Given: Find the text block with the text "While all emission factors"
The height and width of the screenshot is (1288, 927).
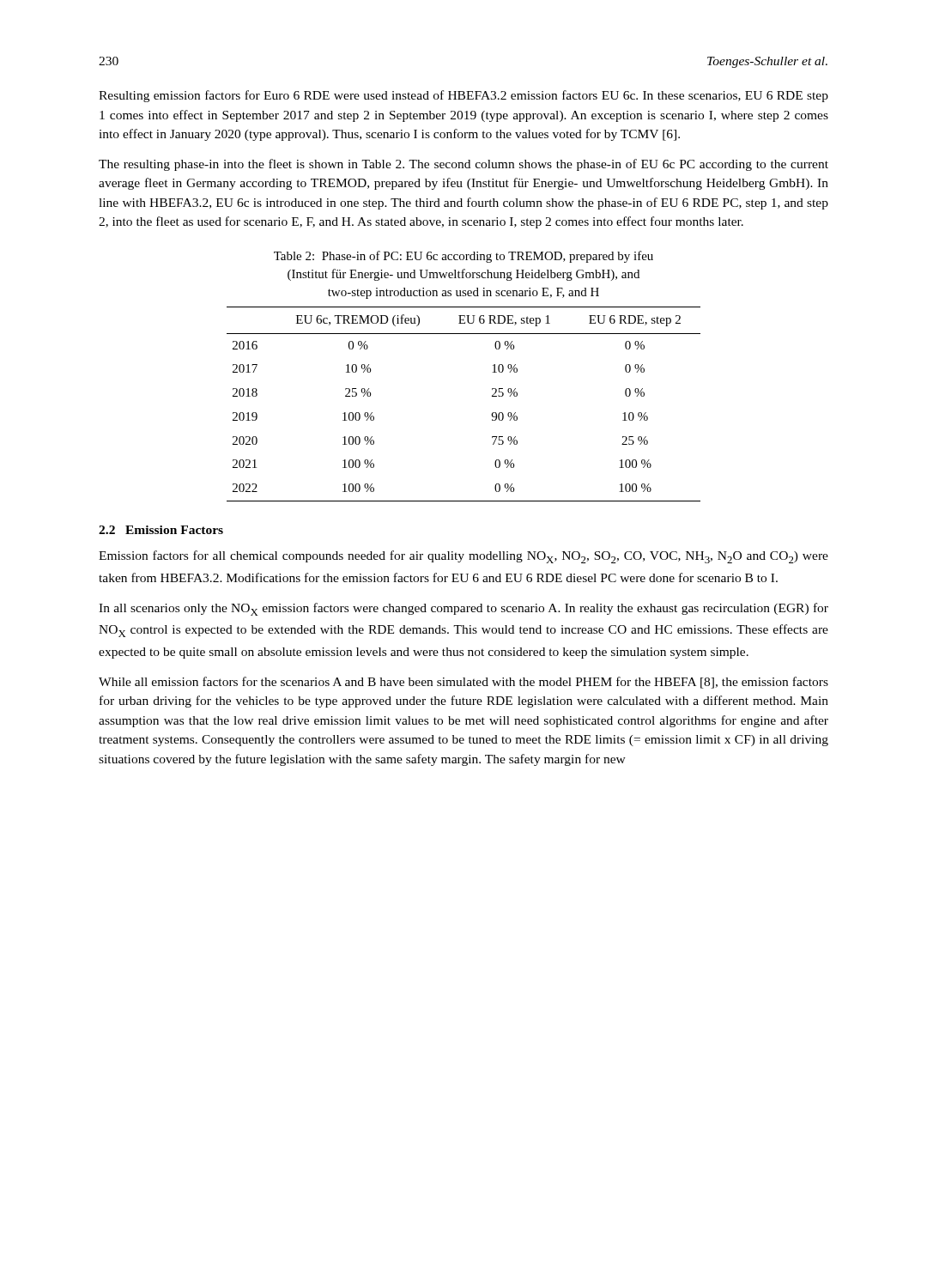Looking at the screenshot, I should pos(464,720).
